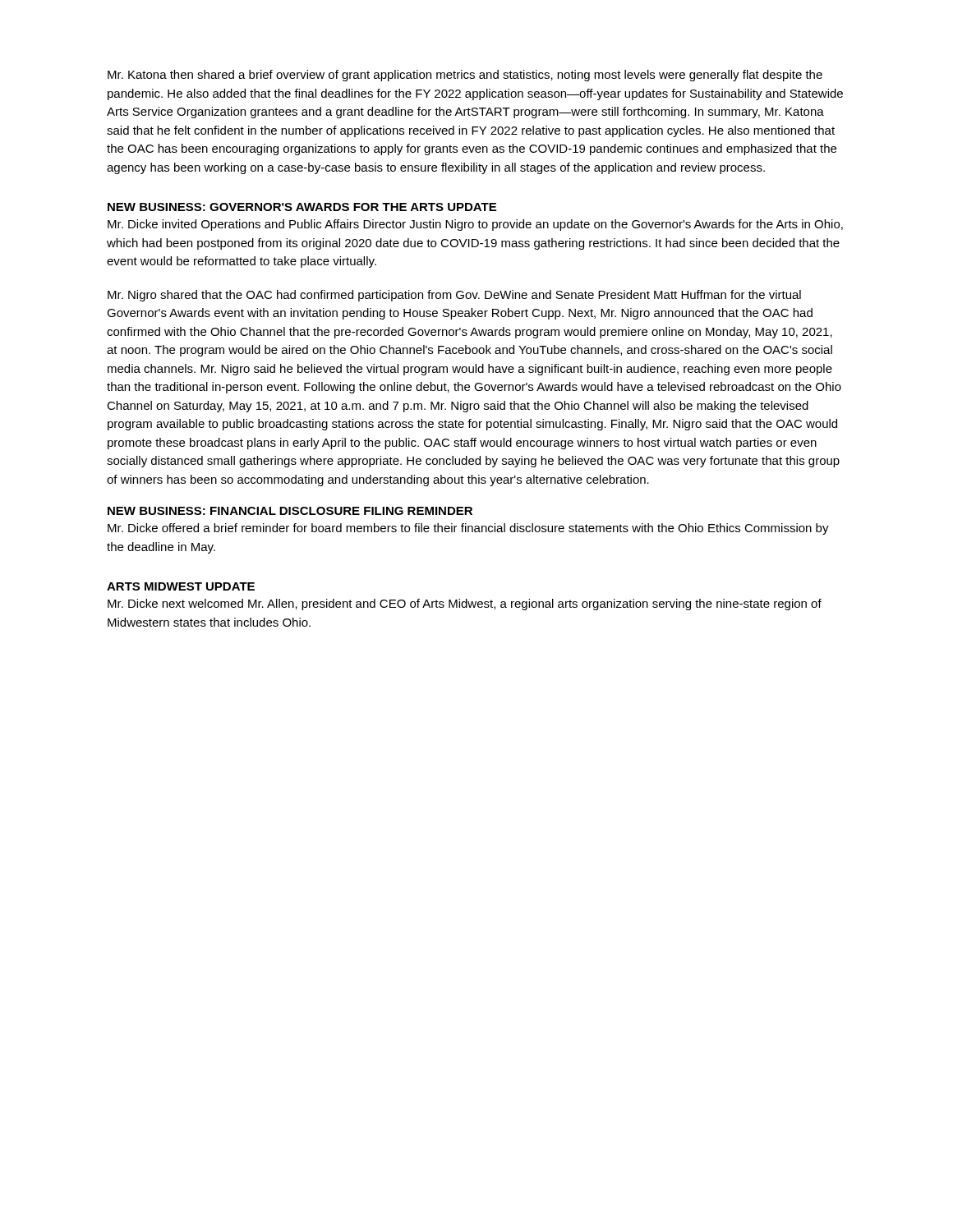The height and width of the screenshot is (1232, 953).
Task: Locate the block of text that opens with "Mr. Katona then shared a brief overview"
Action: [x=475, y=121]
